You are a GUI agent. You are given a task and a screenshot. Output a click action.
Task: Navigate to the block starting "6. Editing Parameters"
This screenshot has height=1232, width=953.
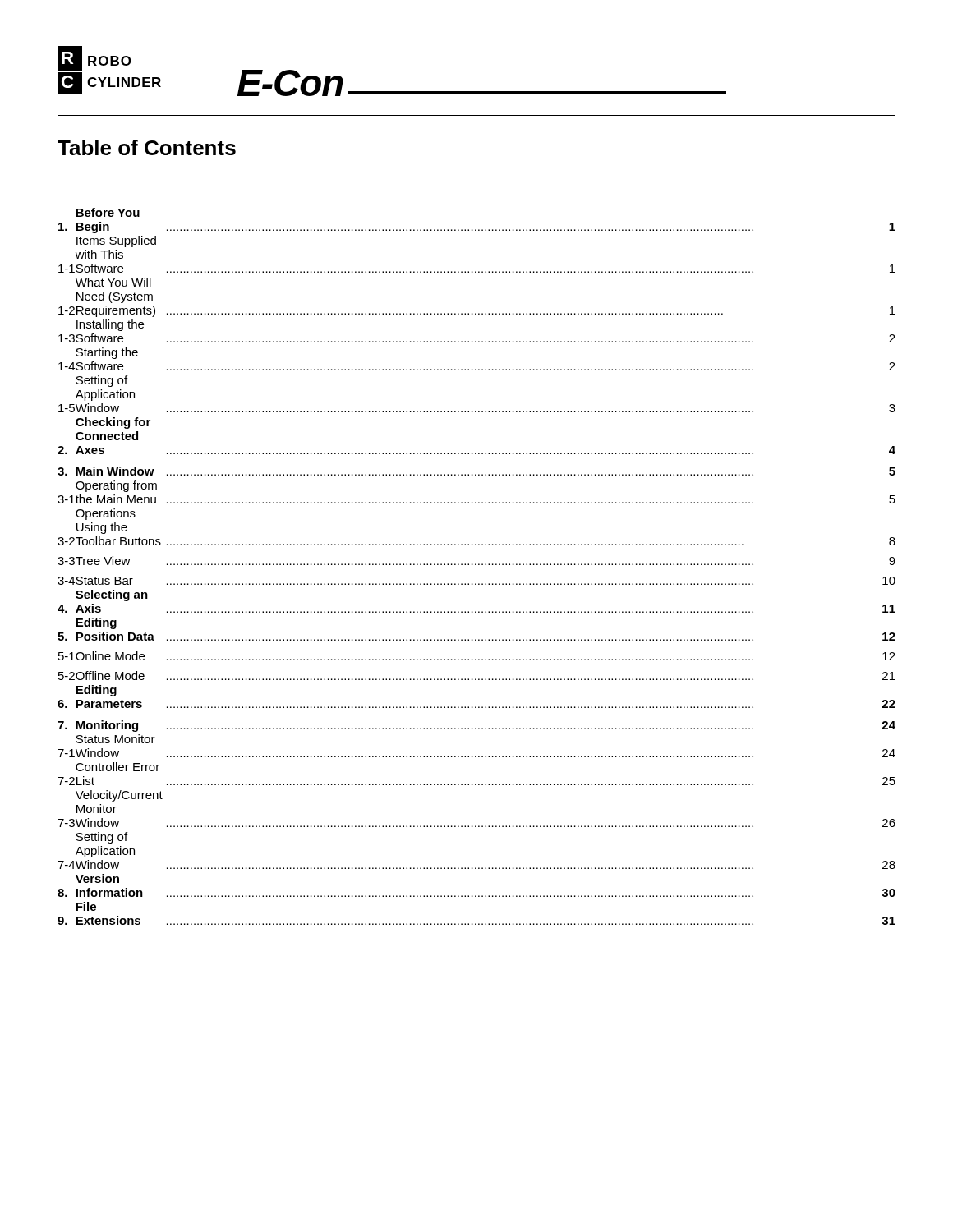(476, 697)
